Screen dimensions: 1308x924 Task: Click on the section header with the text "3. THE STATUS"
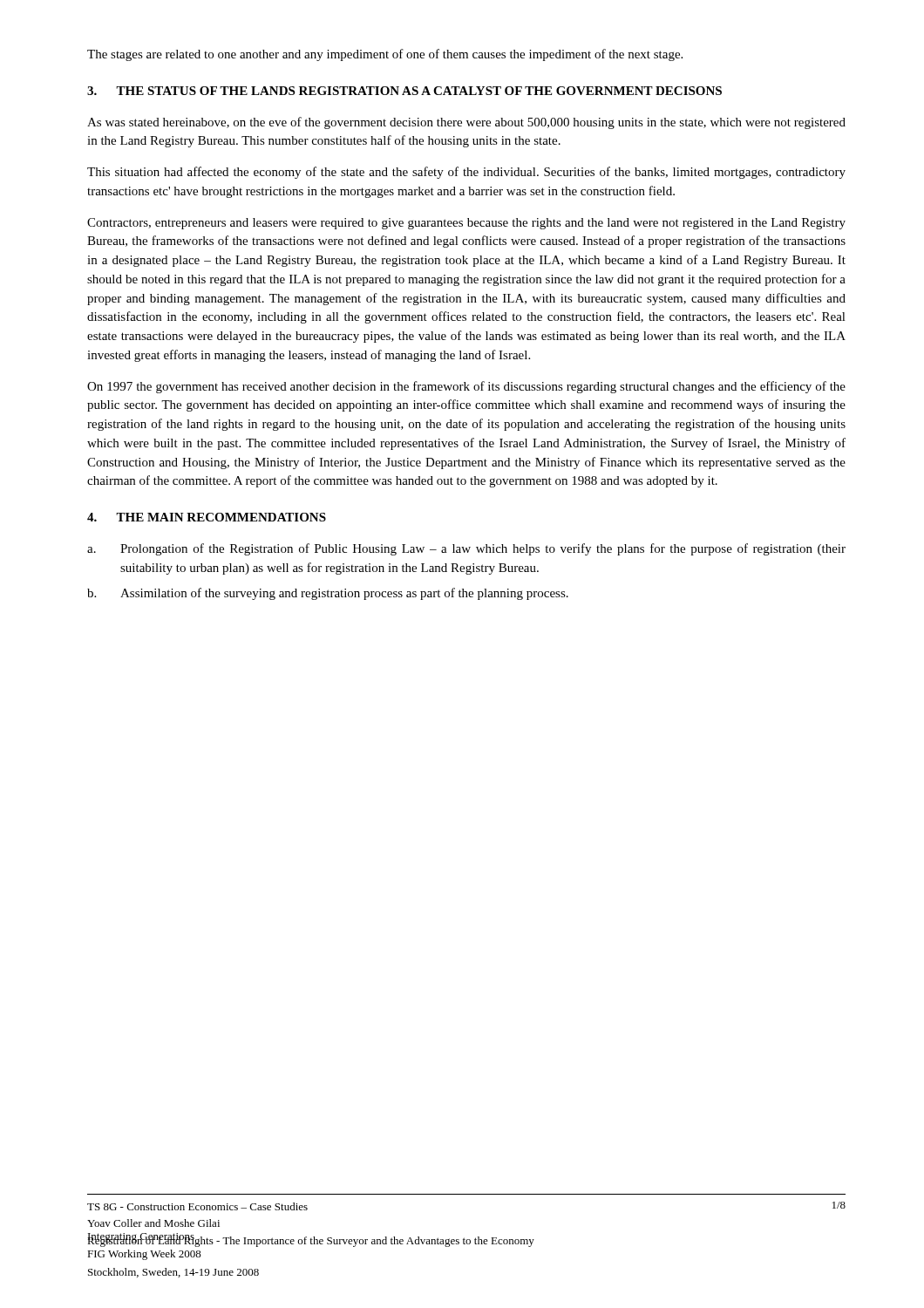pos(466,91)
